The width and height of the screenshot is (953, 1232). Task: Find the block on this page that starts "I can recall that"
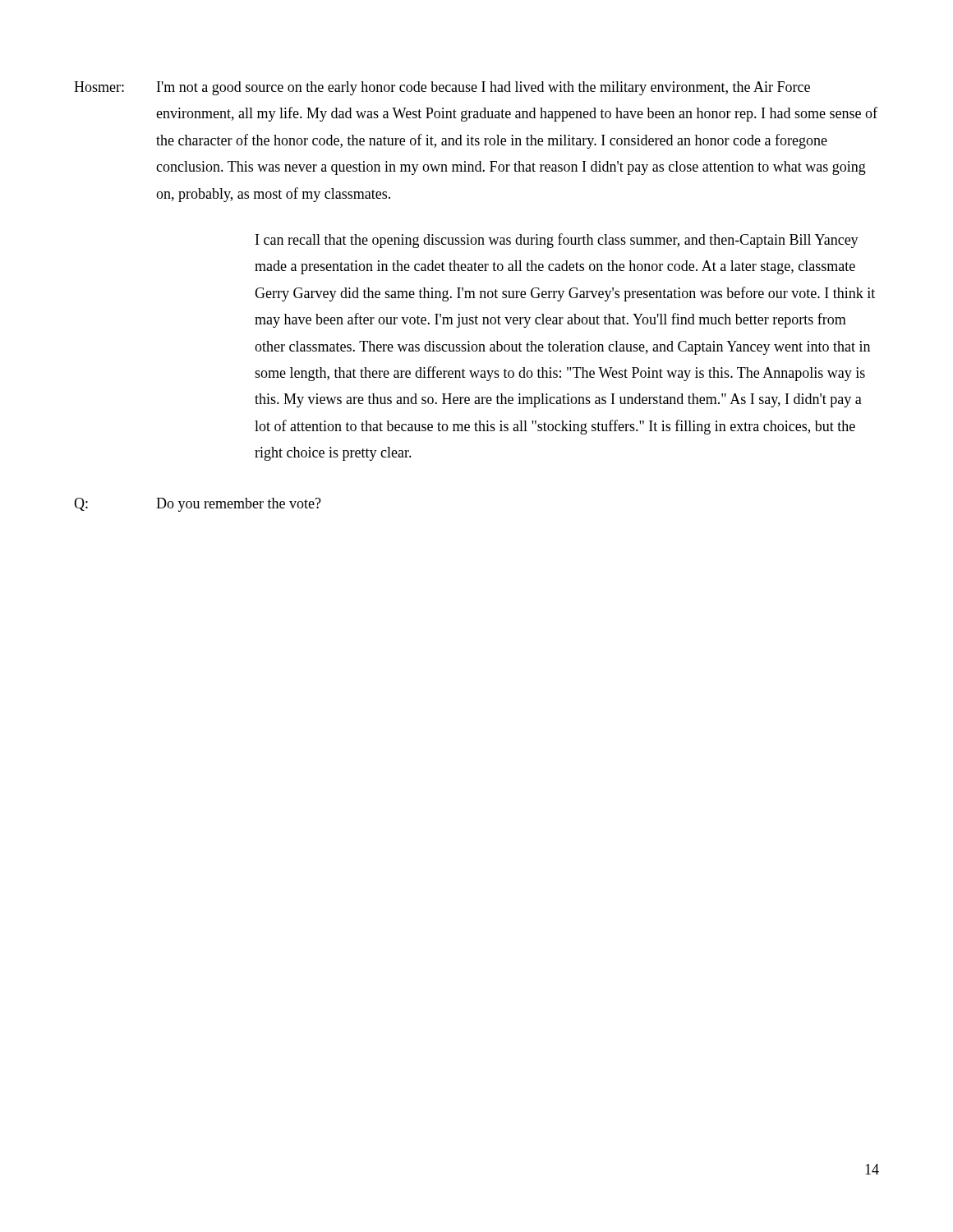tap(565, 346)
